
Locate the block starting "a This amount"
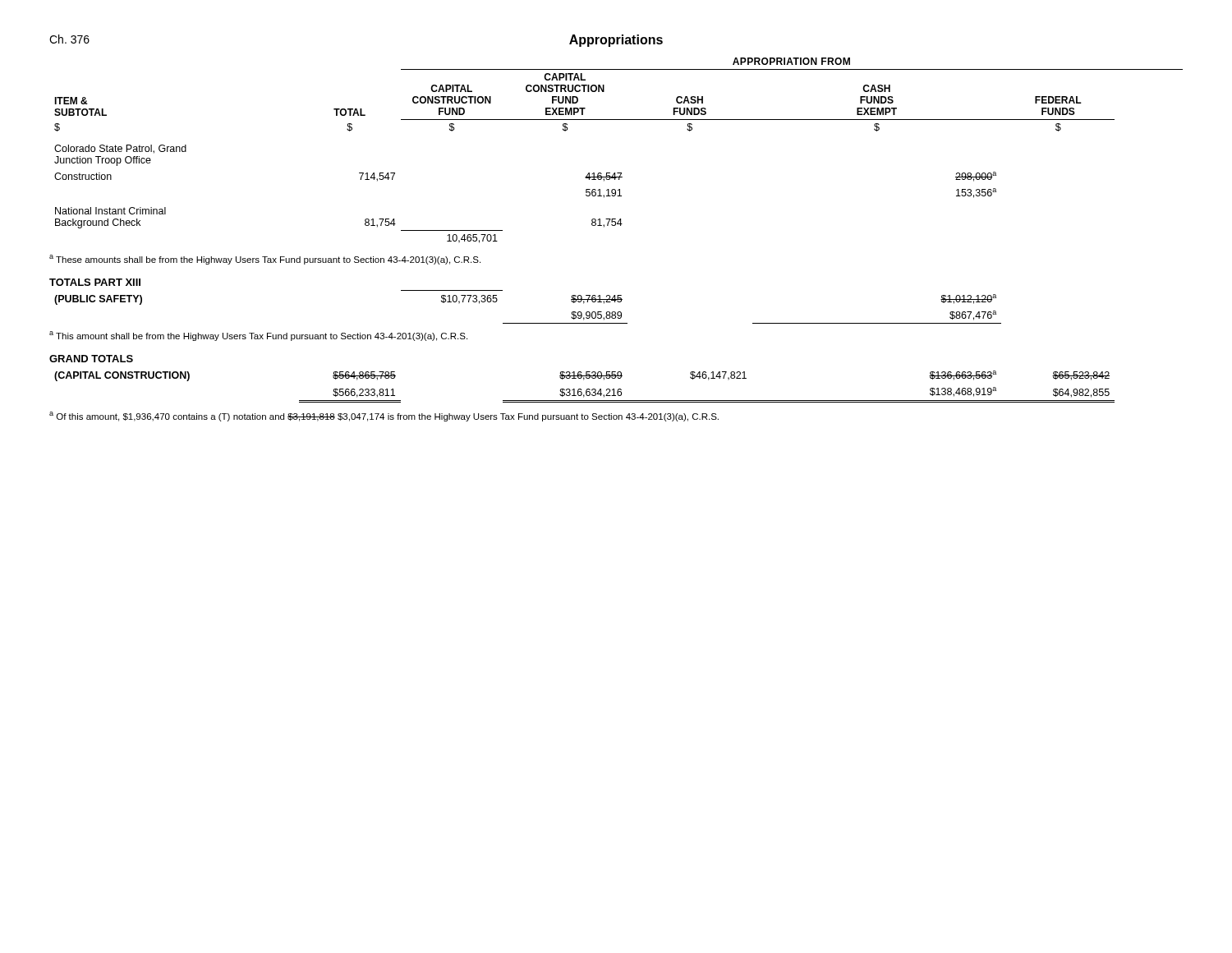coord(259,335)
